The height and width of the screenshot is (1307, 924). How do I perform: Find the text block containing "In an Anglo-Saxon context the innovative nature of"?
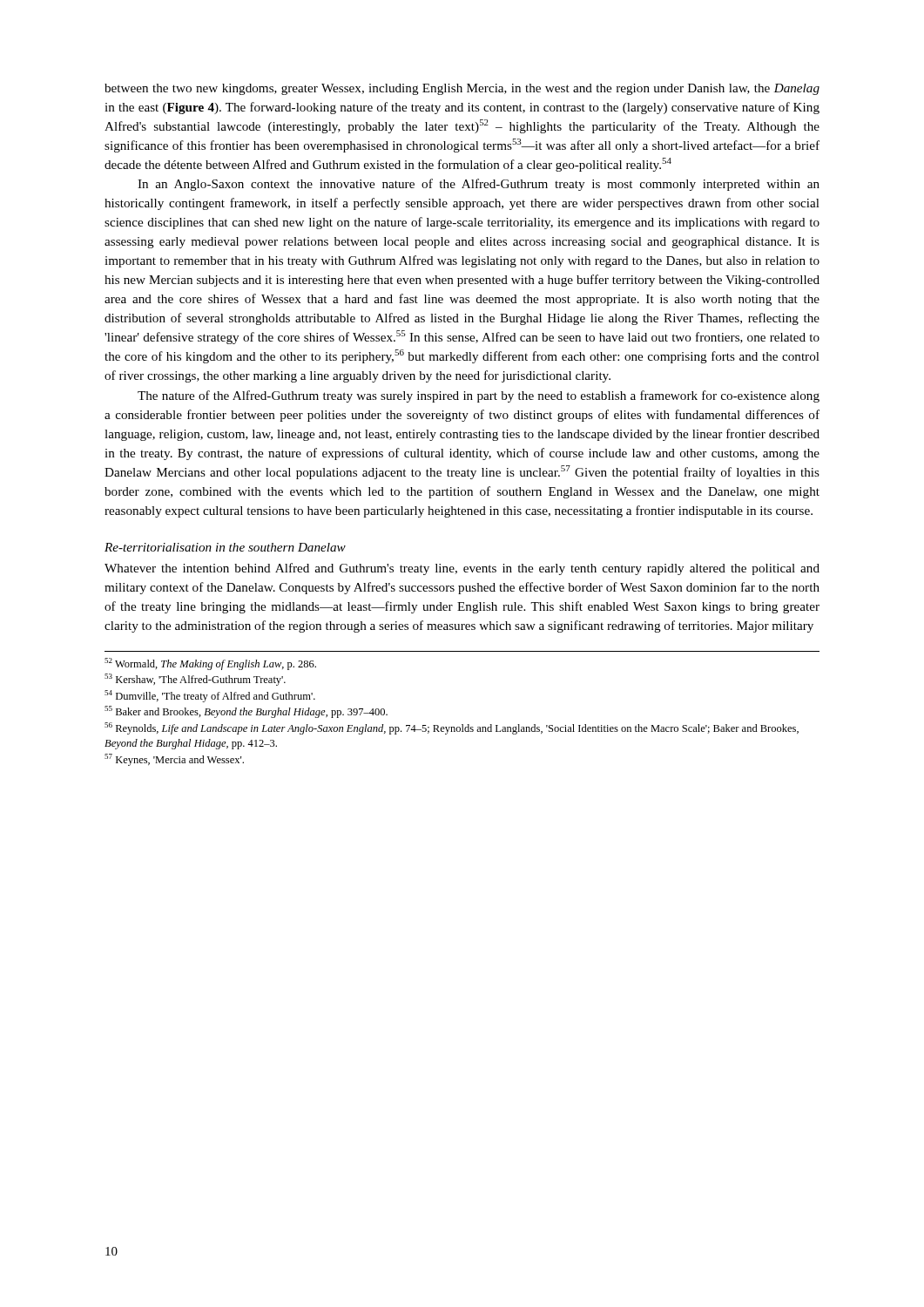[462, 280]
